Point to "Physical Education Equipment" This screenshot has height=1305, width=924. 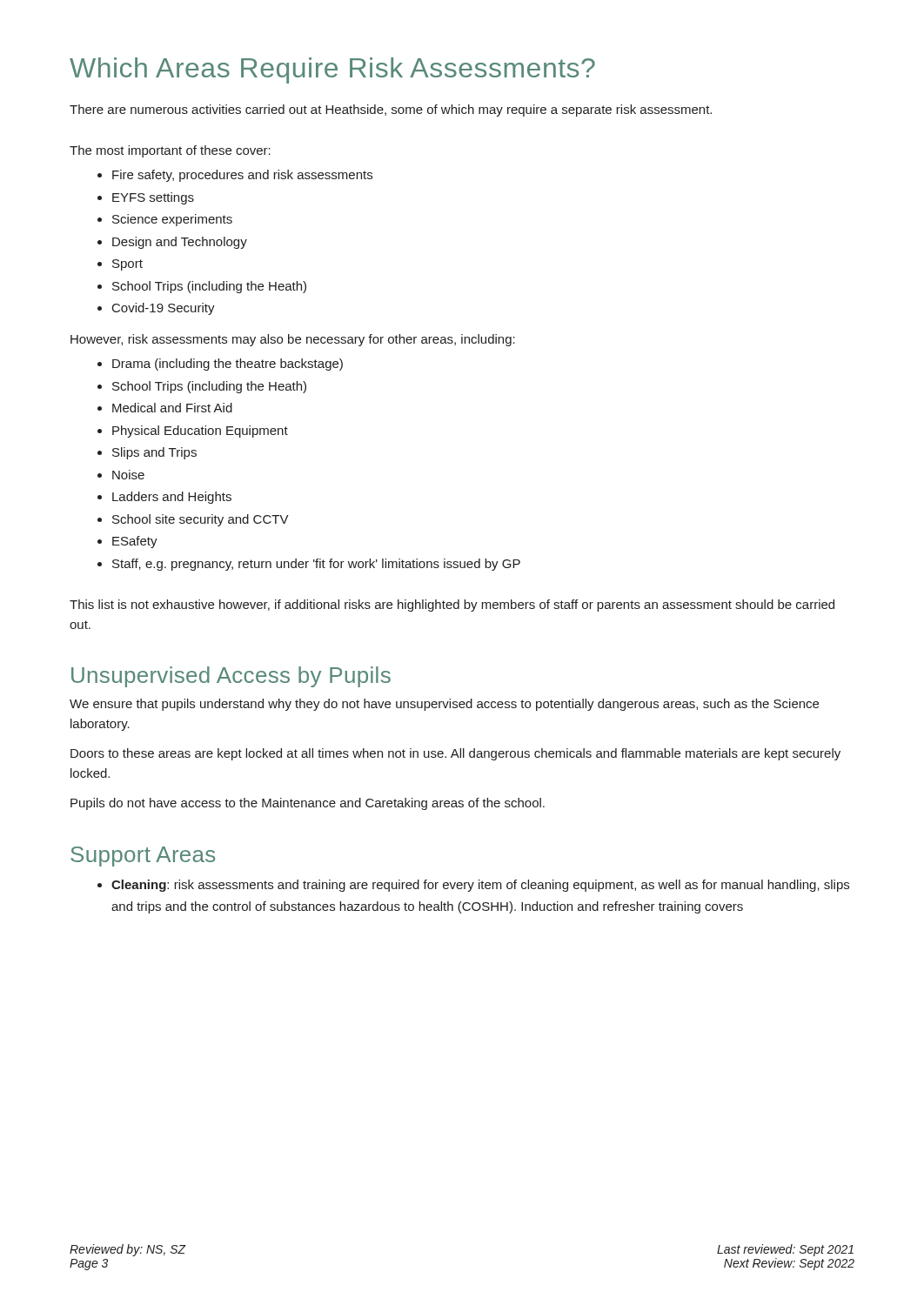pos(200,432)
